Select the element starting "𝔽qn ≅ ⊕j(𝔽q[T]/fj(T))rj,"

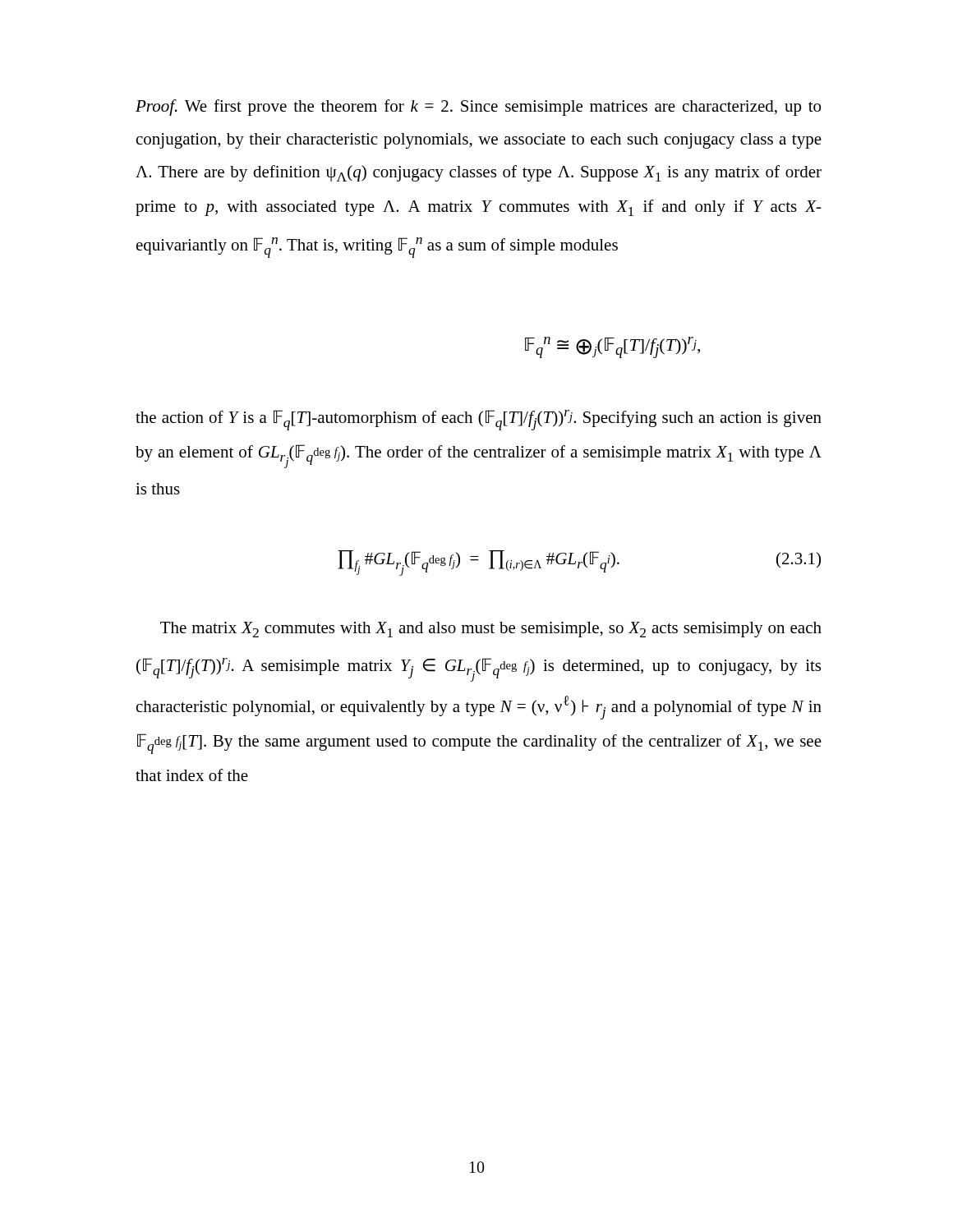[612, 347]
